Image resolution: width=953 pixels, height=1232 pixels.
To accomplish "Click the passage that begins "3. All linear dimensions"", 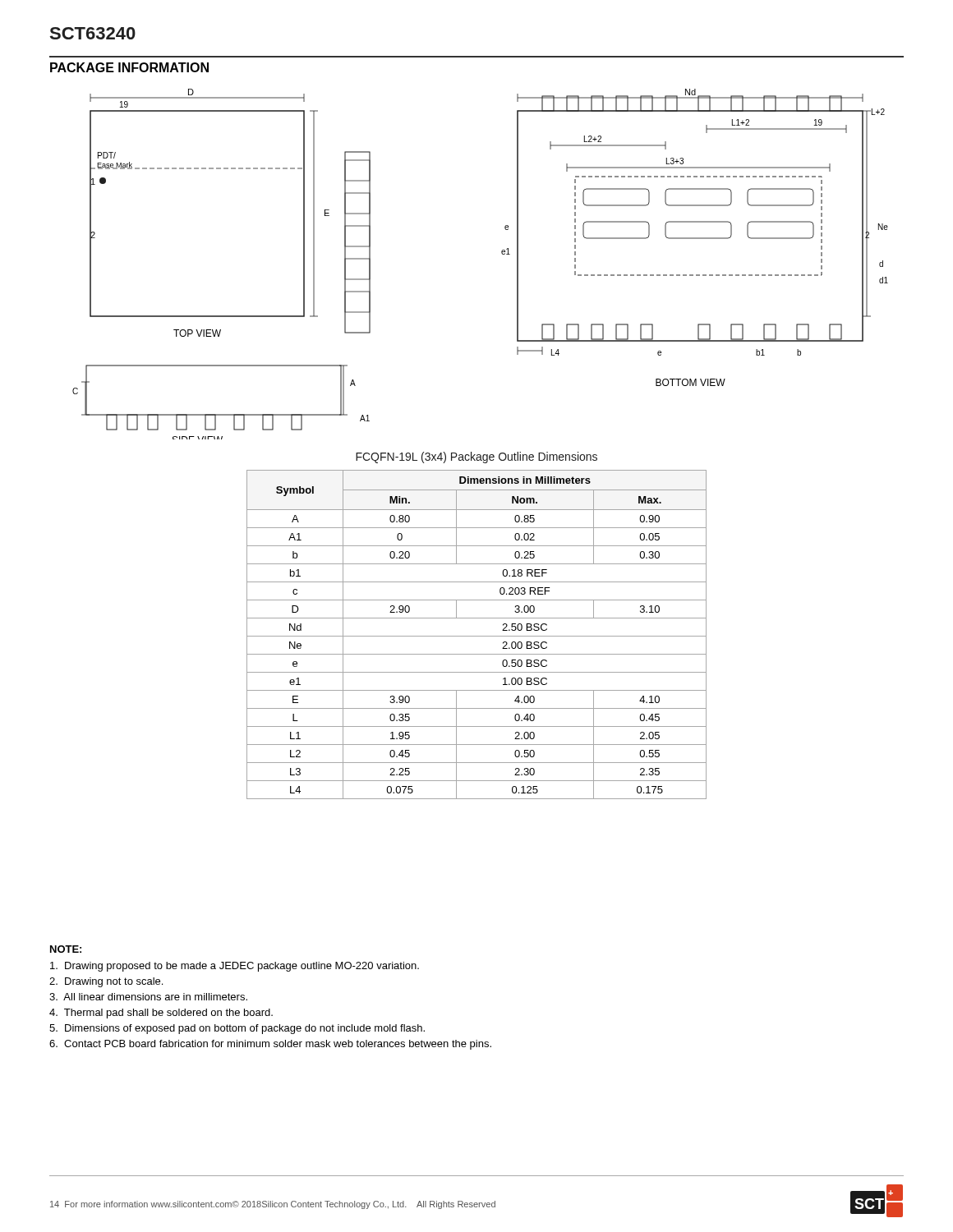I will (x=149, y=997).
